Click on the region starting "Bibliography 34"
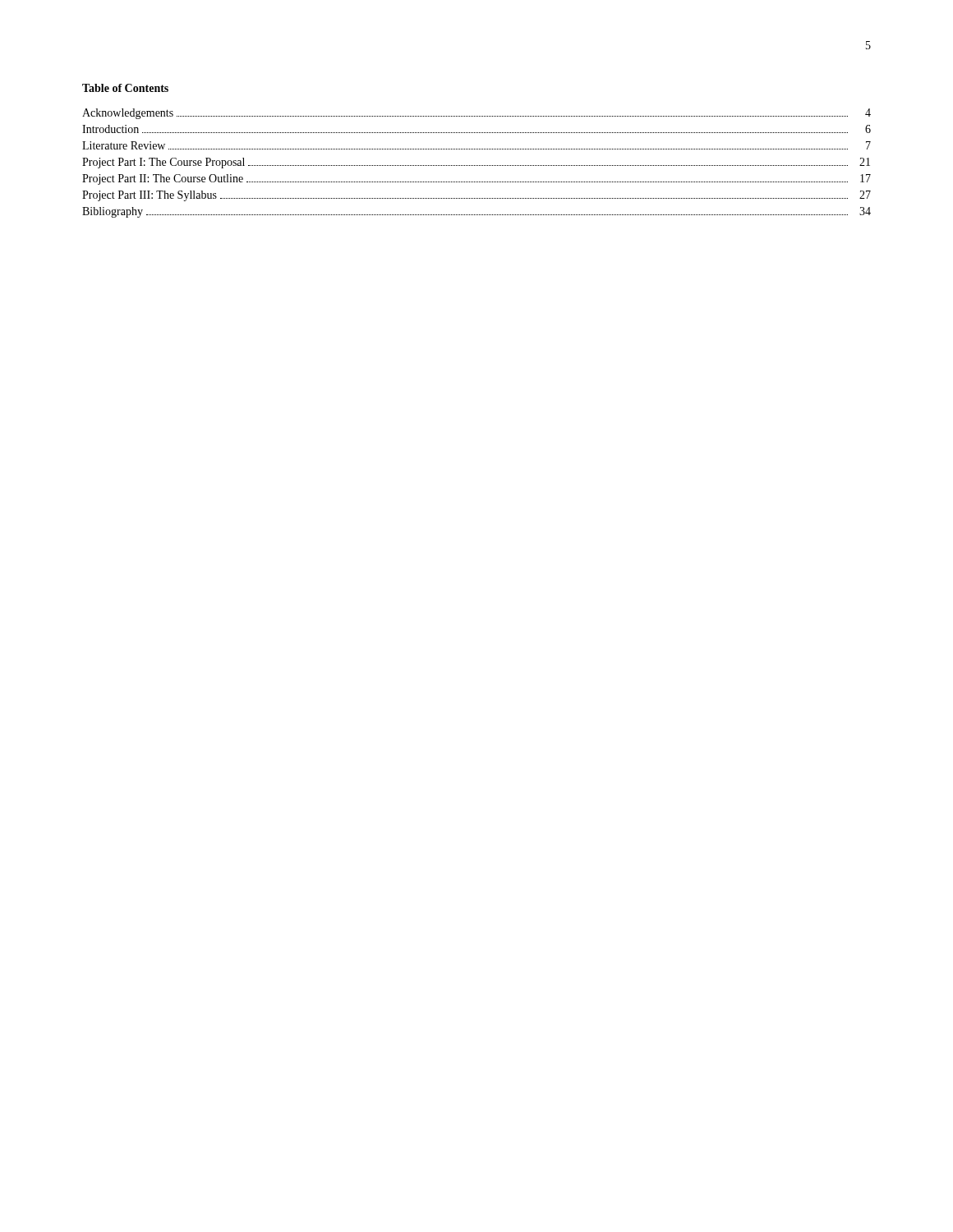 [x=476, y=212]
